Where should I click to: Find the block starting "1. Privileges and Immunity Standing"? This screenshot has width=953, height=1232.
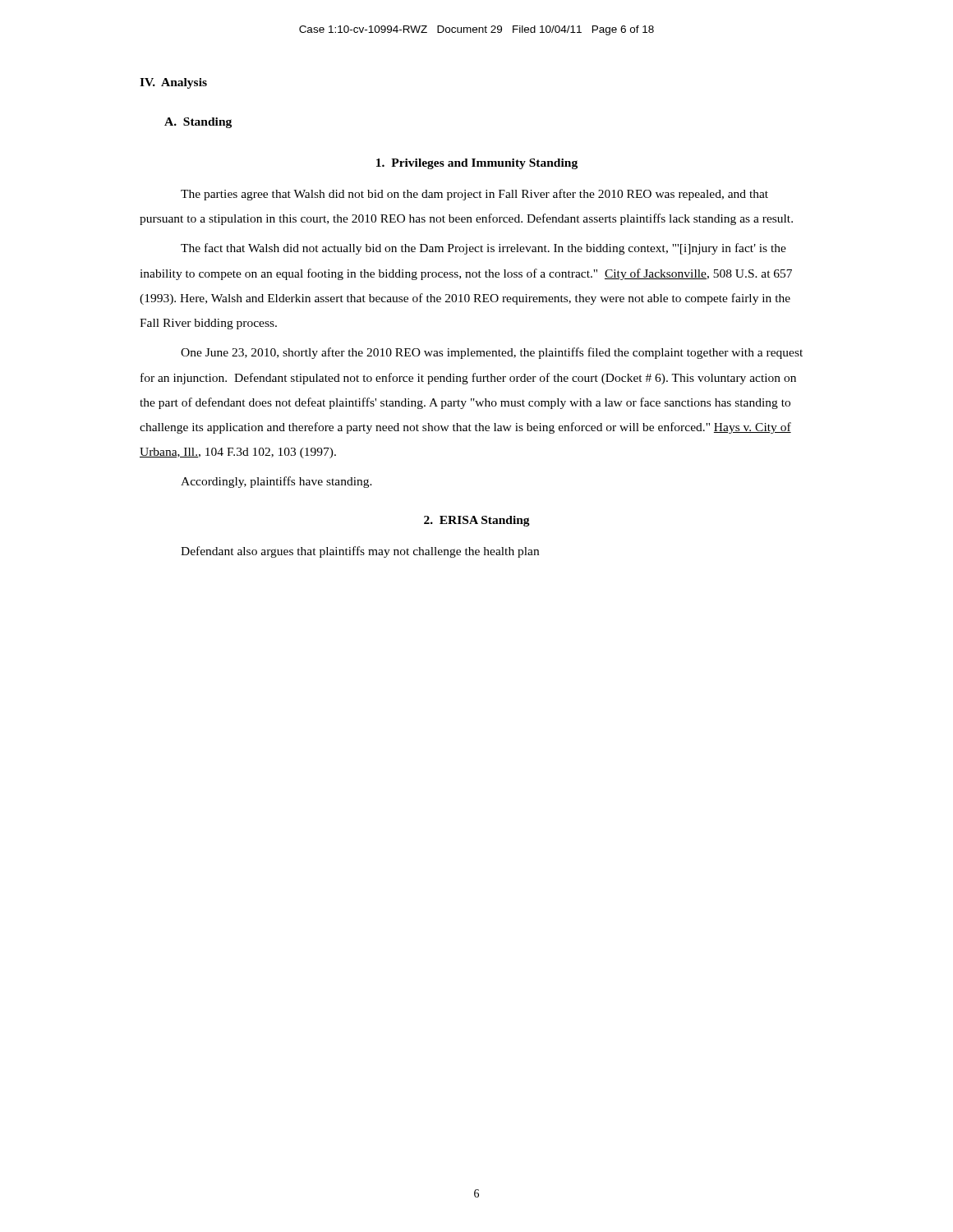(476, 162)
